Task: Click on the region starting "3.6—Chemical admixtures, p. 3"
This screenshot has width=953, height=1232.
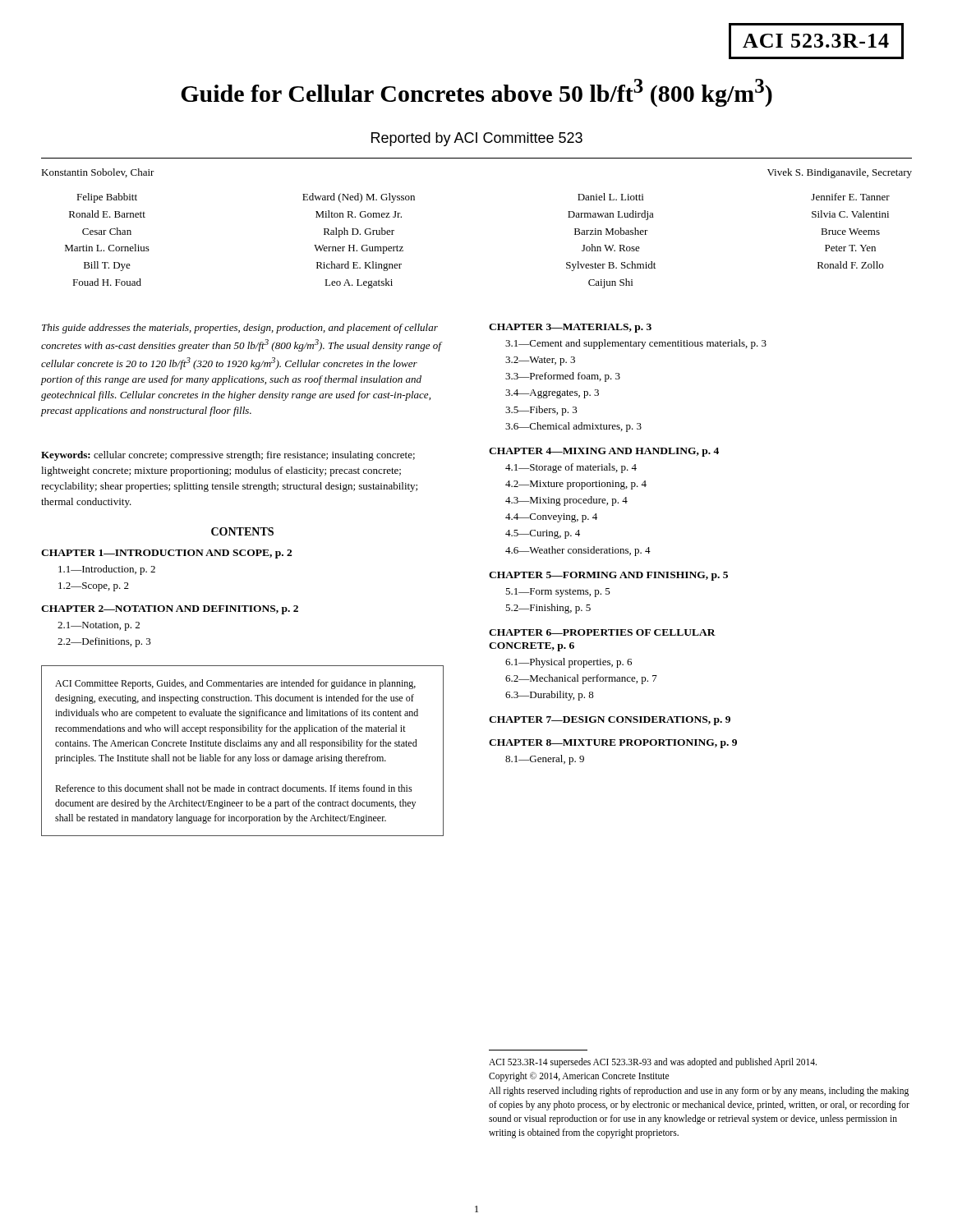Action: pyautogui.click(x=574, y=426)
